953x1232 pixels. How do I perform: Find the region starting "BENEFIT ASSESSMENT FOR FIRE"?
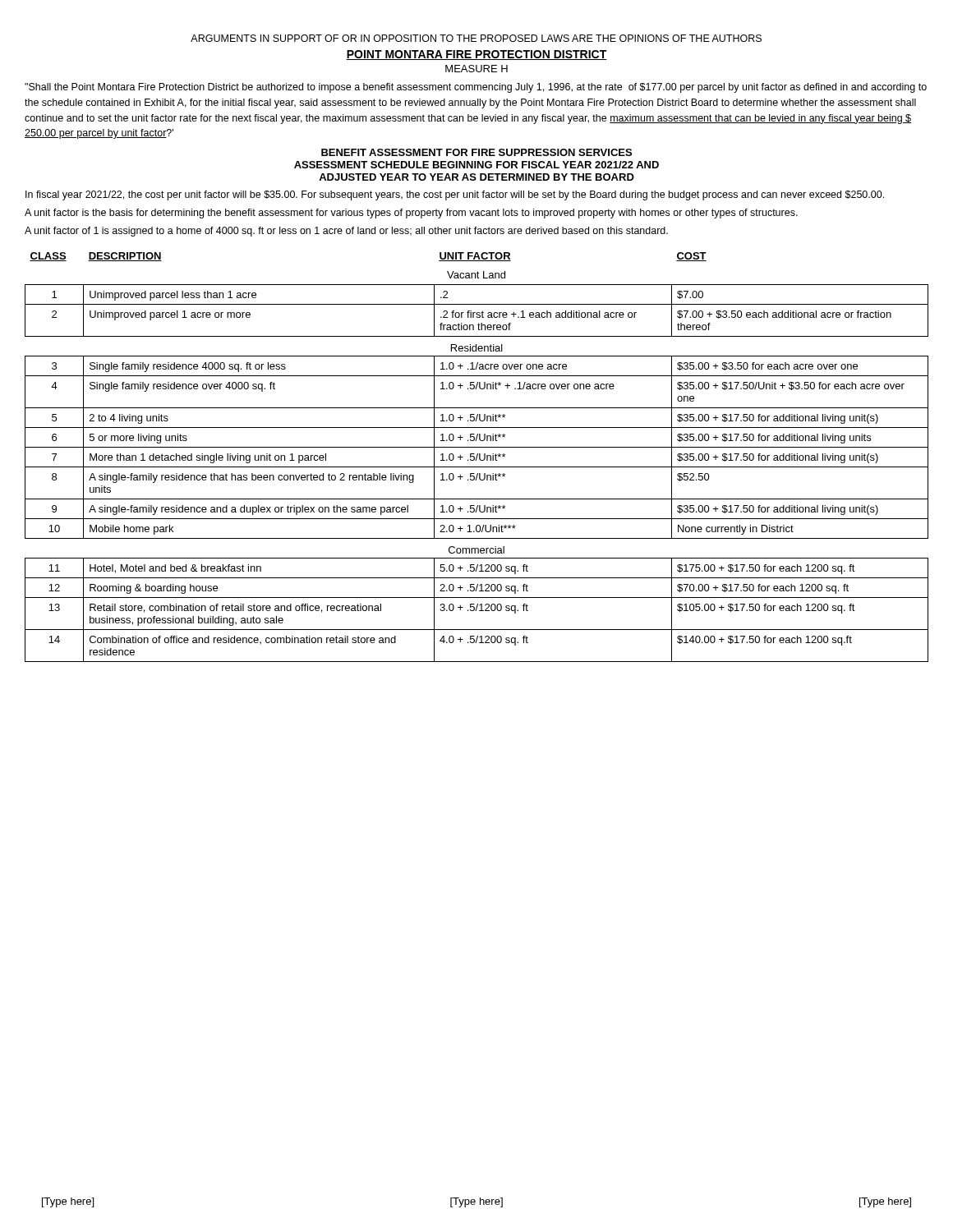[476, 165]
